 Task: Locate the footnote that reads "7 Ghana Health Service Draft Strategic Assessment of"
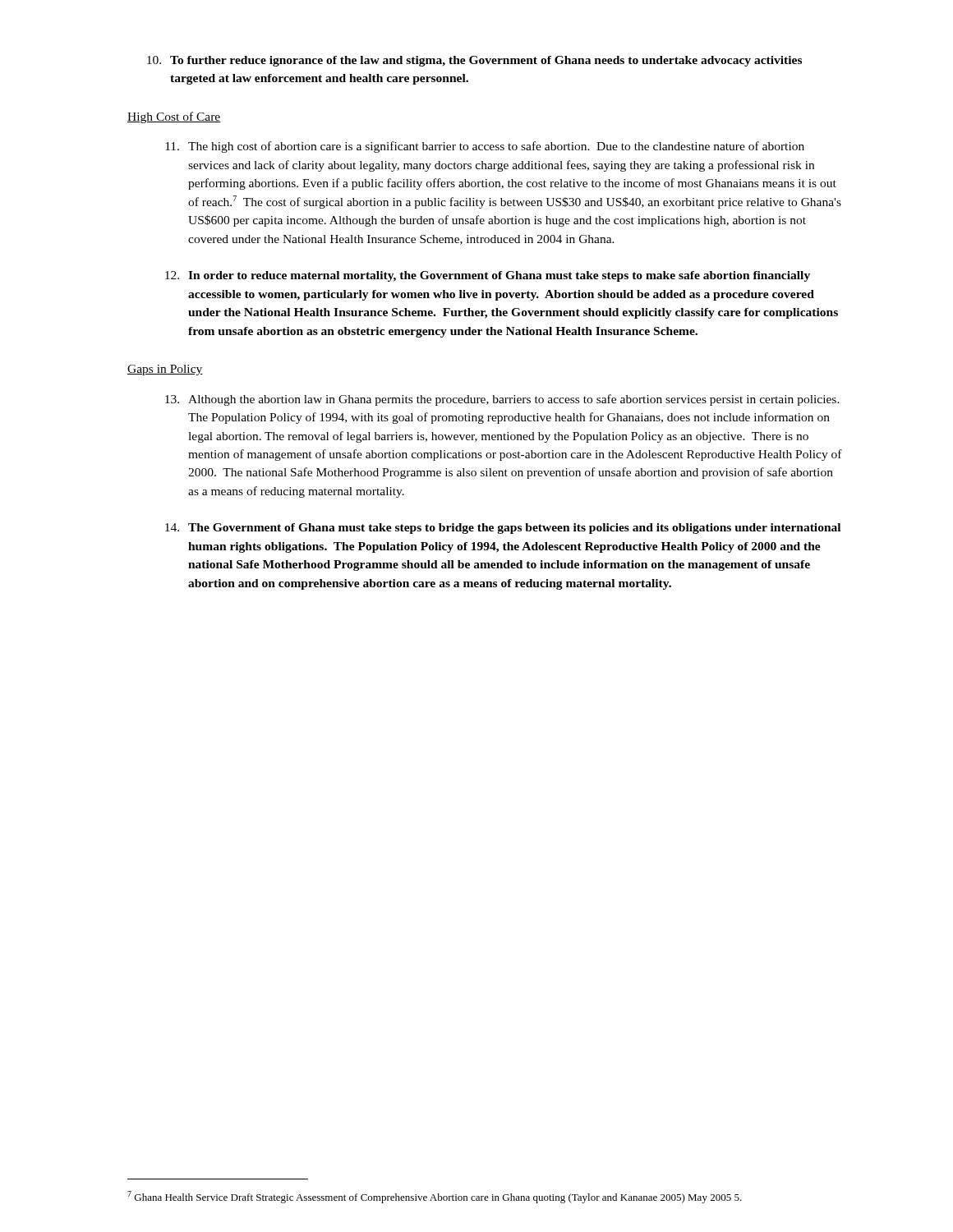point(487,1192)
